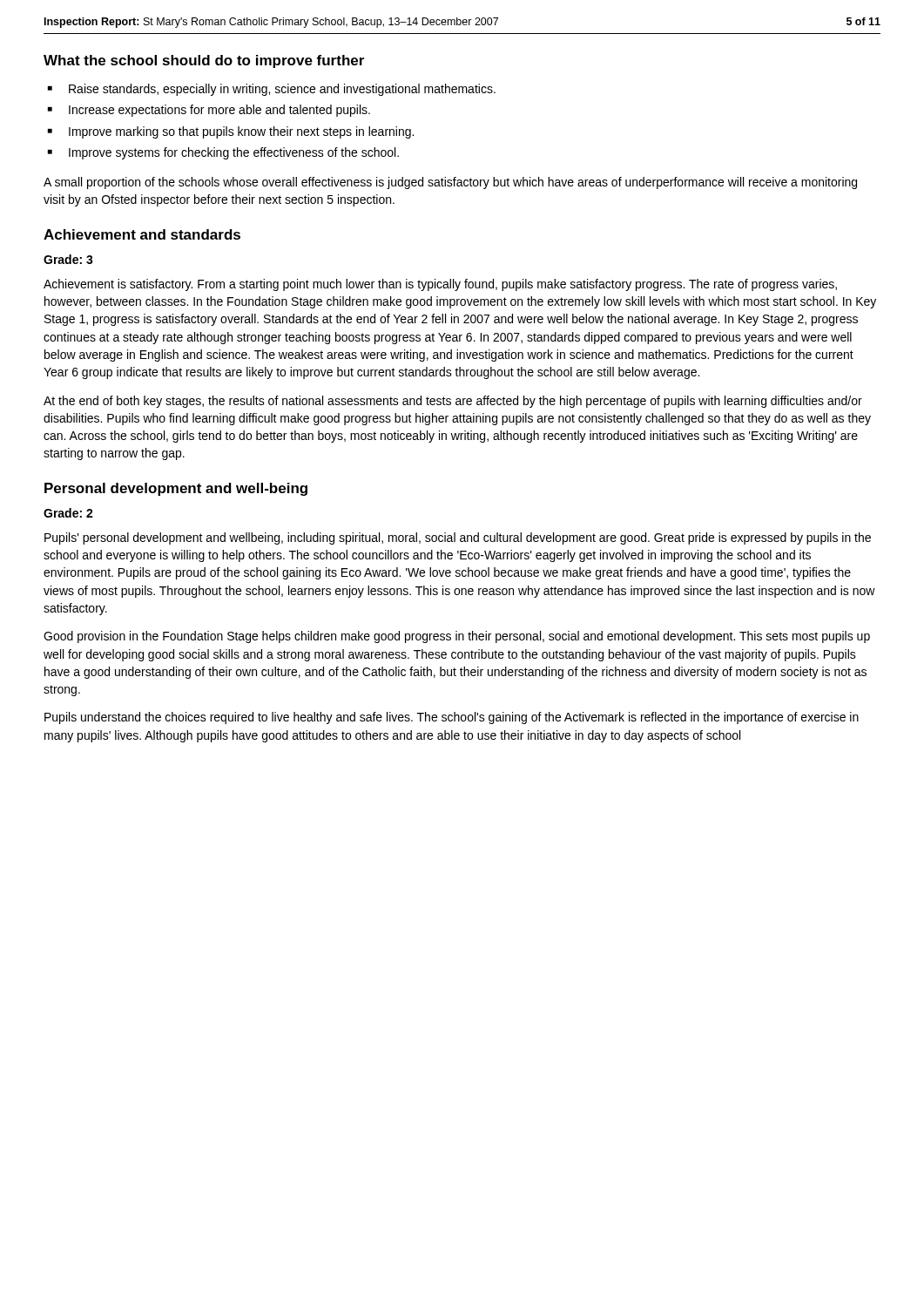Find the element starting "Increase expectations for more"
This screenshot has width=924, height=1307.
(219, 110)
